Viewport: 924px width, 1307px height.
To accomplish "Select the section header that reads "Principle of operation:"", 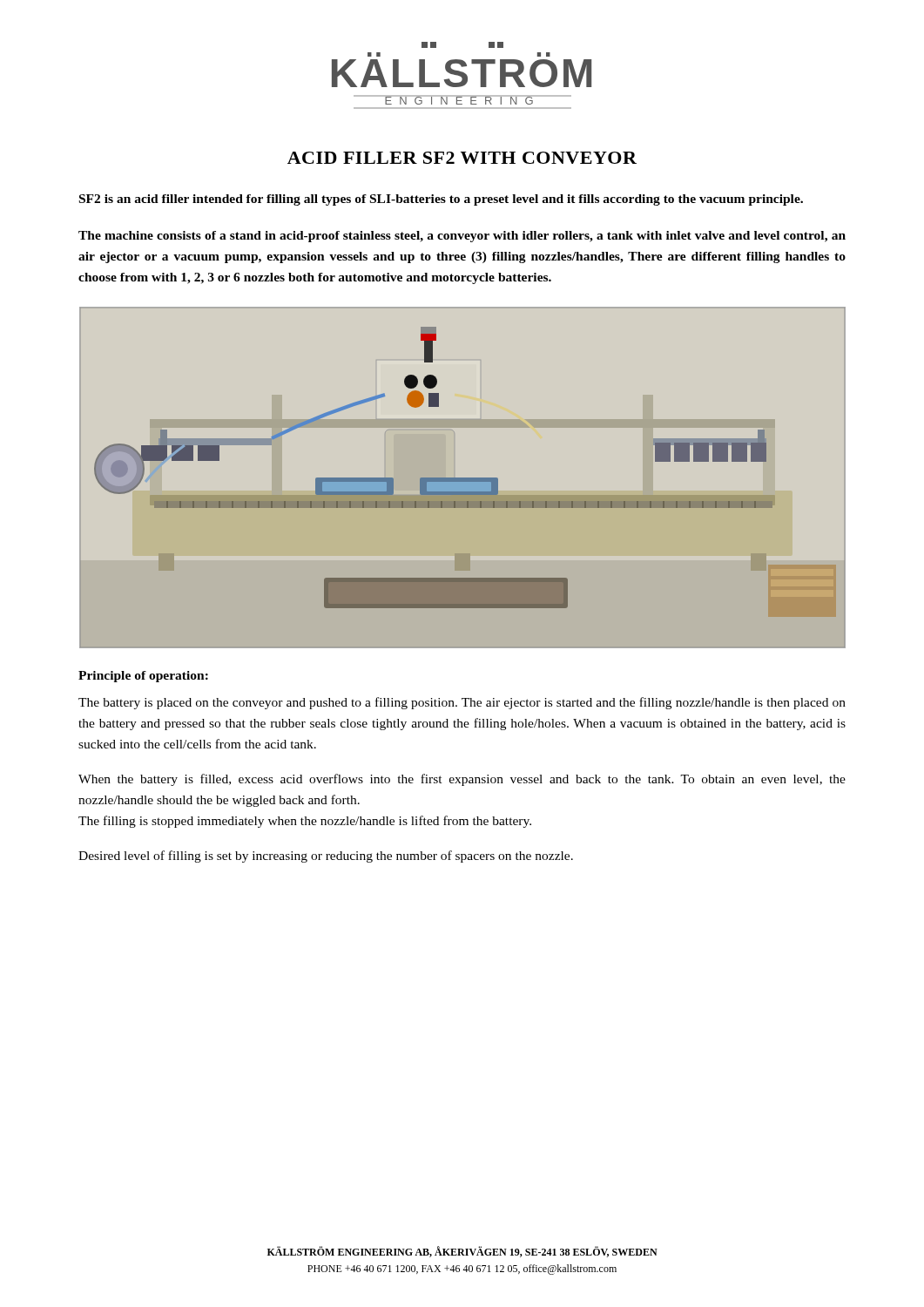I will [x=144, y=675].
